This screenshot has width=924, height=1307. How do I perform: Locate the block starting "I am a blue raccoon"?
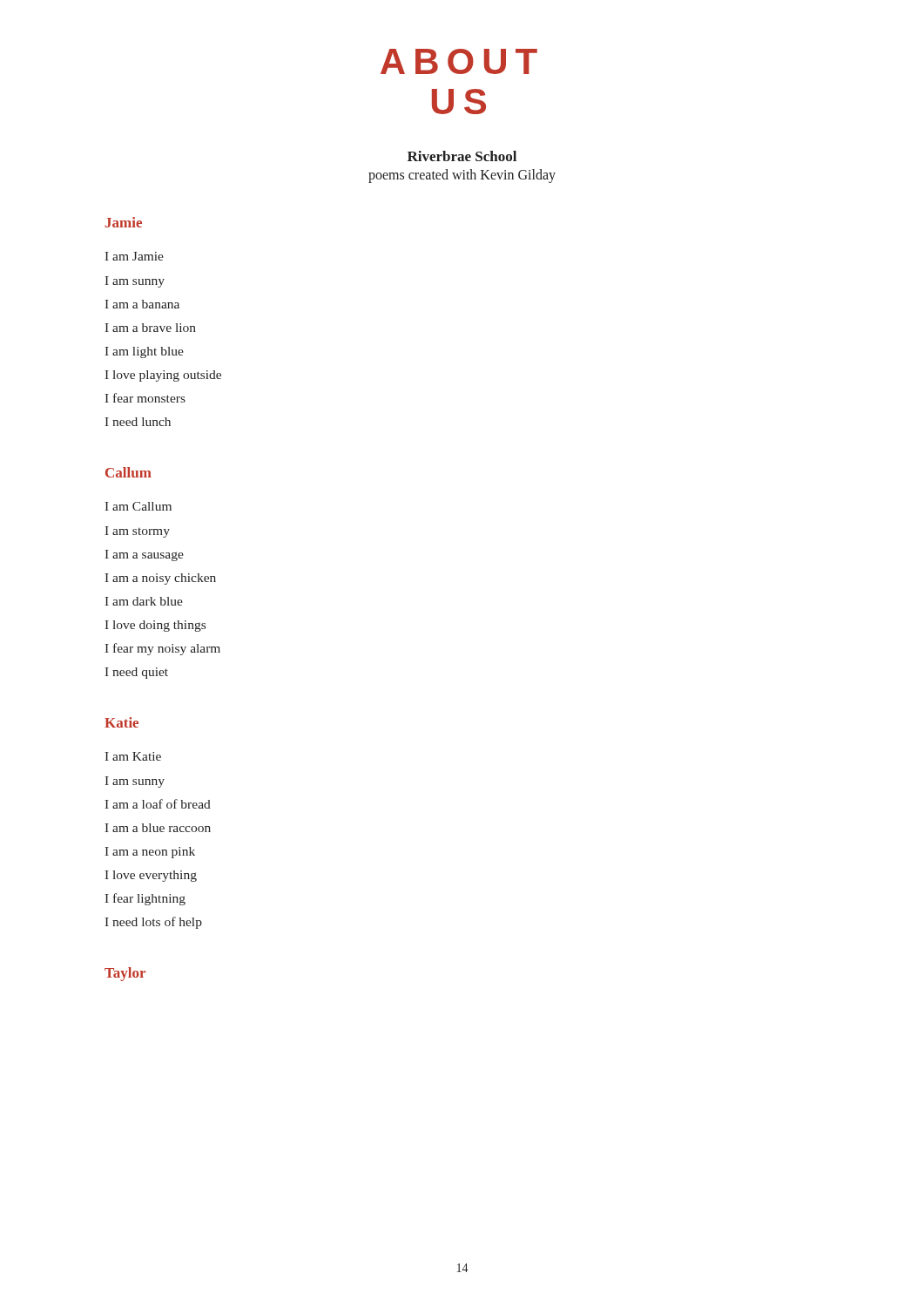158,827
